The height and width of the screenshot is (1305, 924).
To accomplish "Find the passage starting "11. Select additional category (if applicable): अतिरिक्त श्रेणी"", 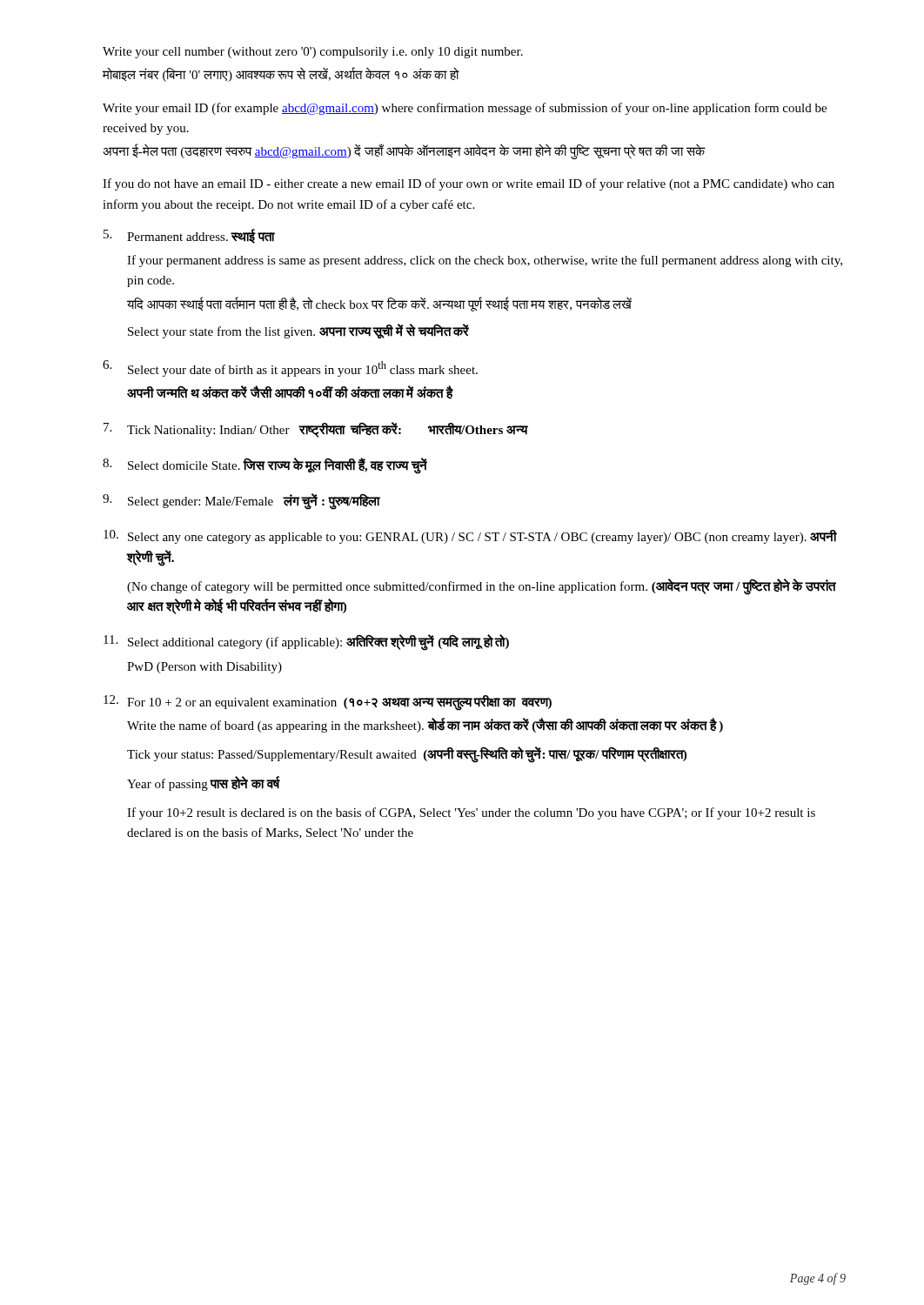I will (x=474, y=656).
